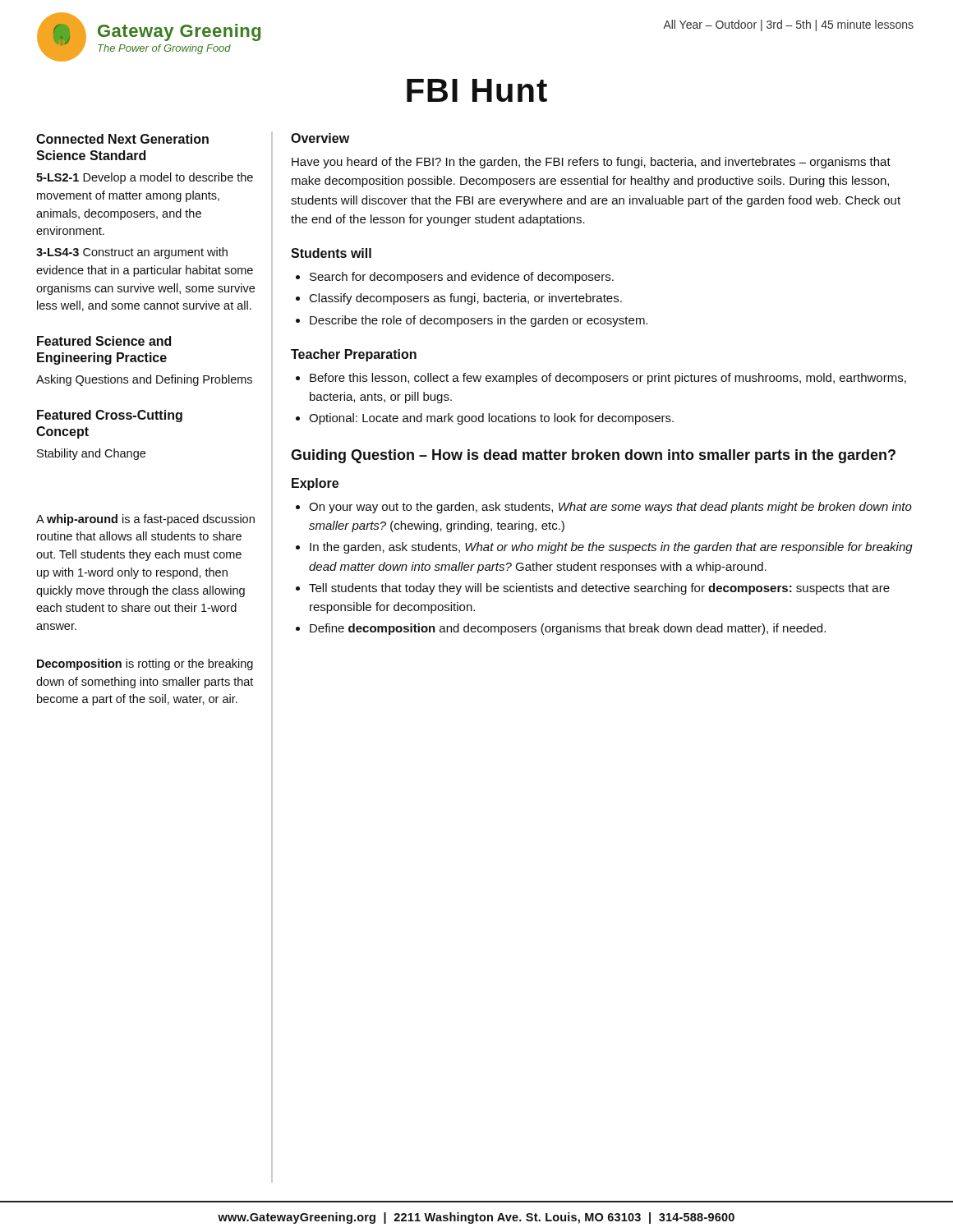Find the block starting "FBI Hunt"
This screenshot has width=953, height=1232.
(476, 90)
